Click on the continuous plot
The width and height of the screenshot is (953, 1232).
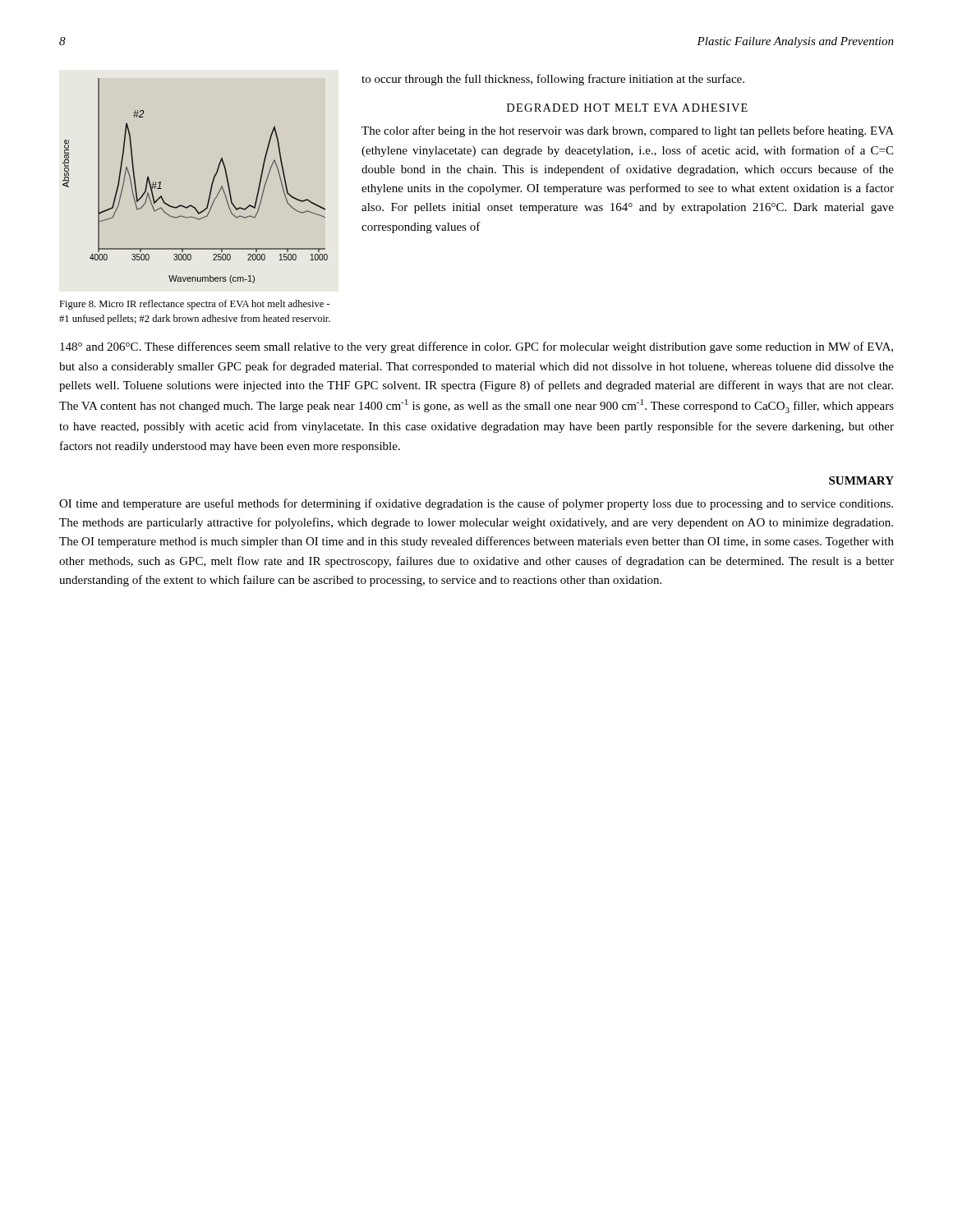(199, 181)
